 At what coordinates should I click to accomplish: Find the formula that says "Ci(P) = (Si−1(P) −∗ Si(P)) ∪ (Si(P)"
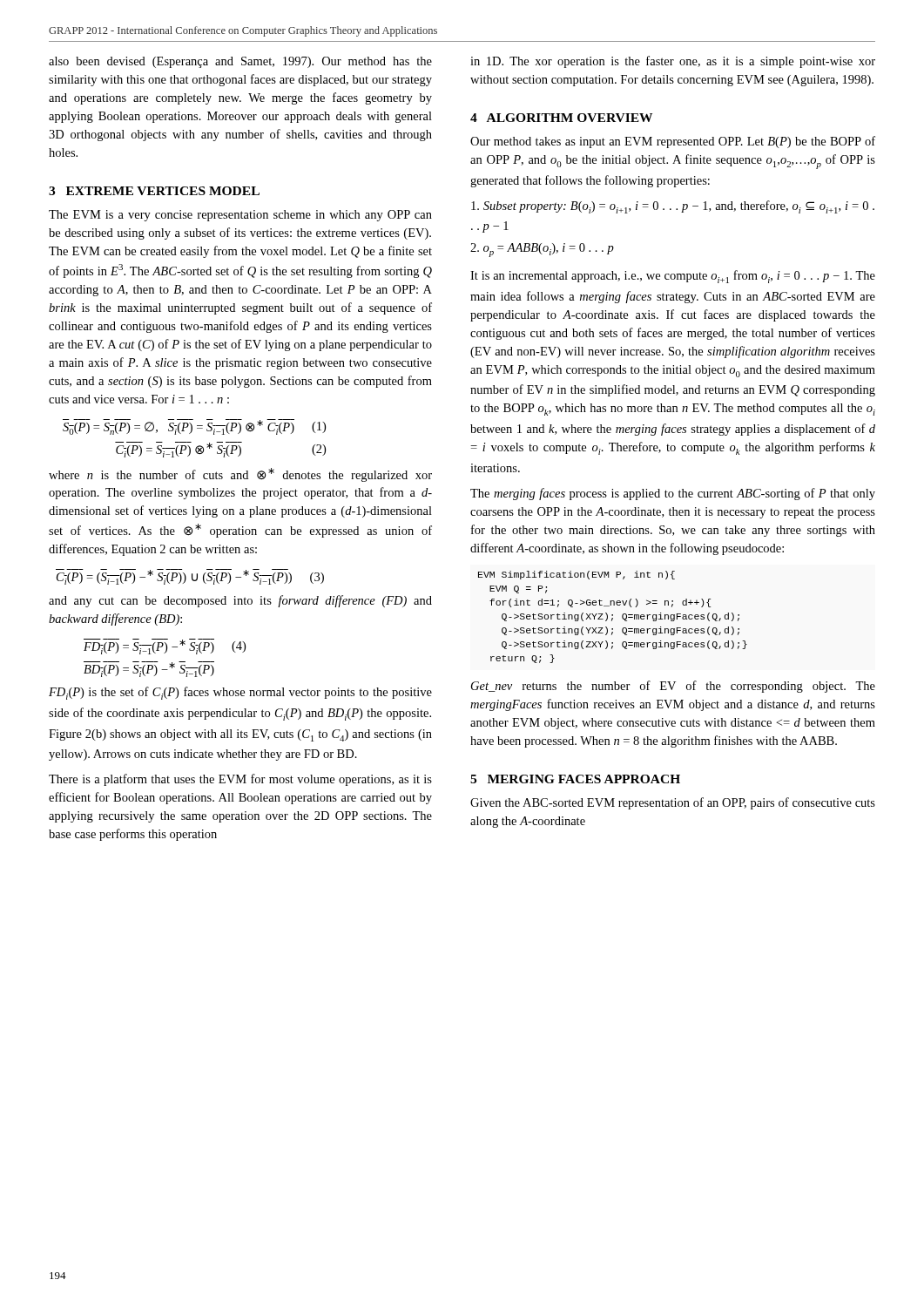pos(190,577)
